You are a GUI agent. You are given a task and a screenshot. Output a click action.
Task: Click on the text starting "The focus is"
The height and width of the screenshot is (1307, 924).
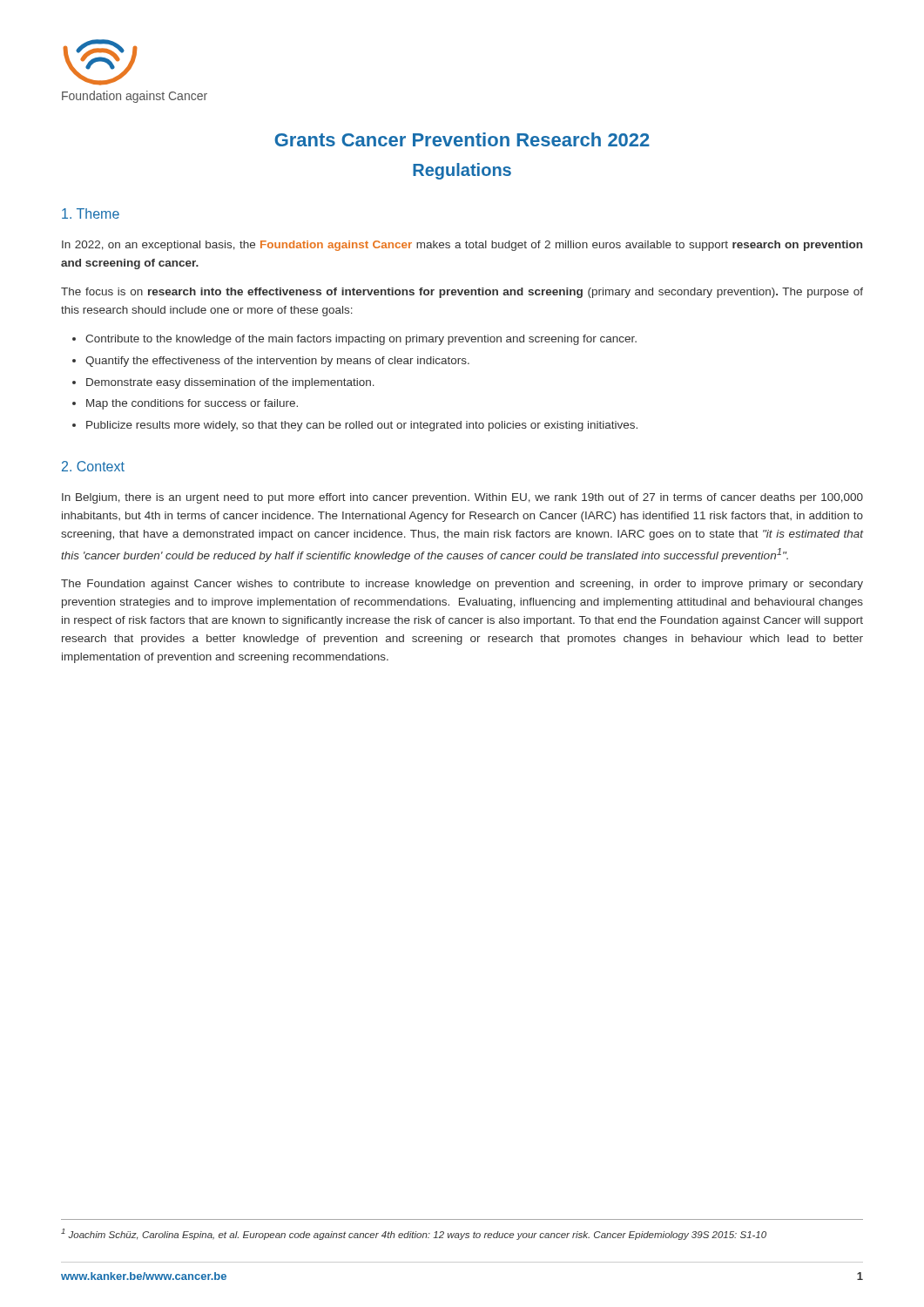click(462, 300)
